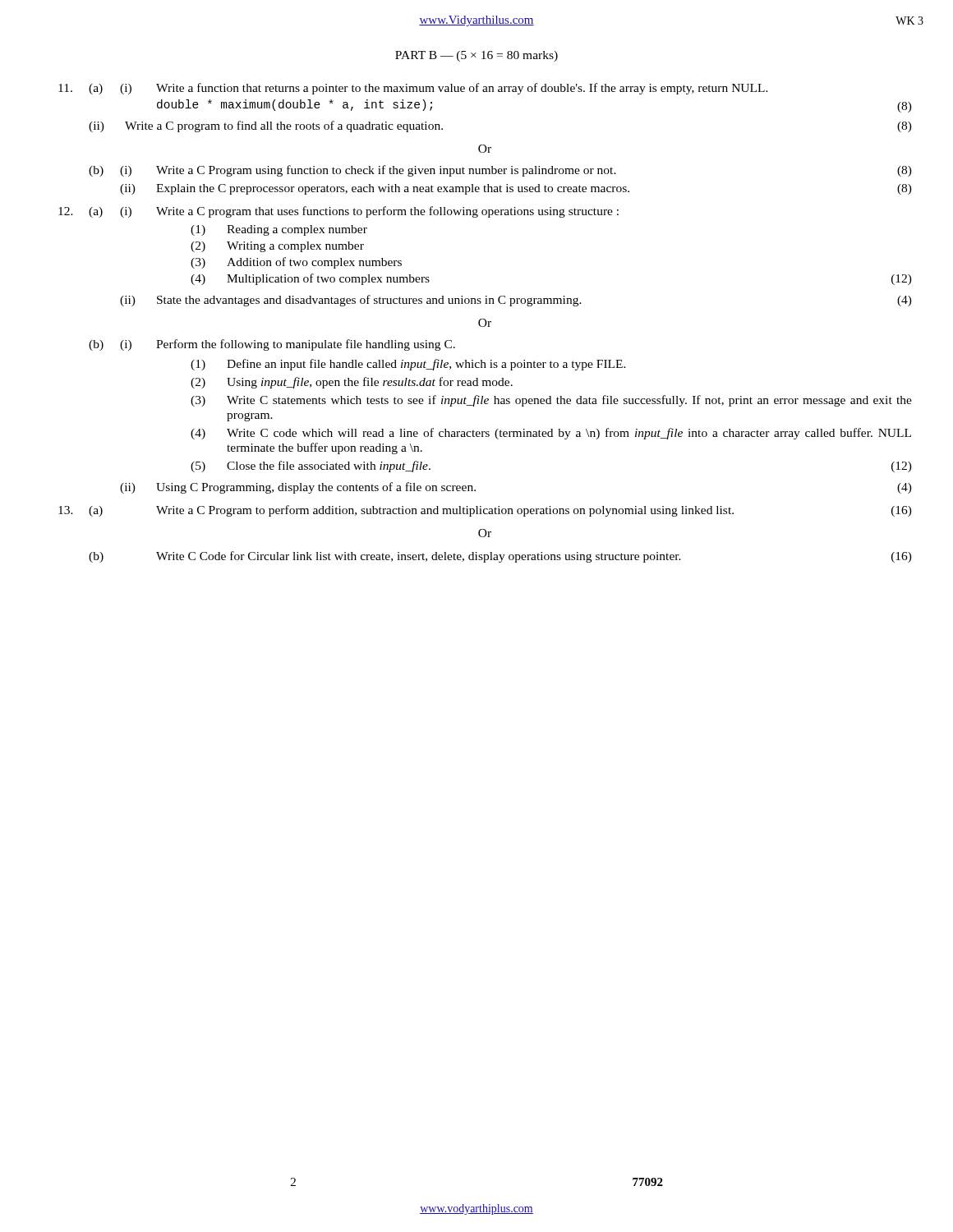953x1232 pixels.
Task: Select the list item that reads "13. (a) Write a C Program to"
Action: (485, 510)
